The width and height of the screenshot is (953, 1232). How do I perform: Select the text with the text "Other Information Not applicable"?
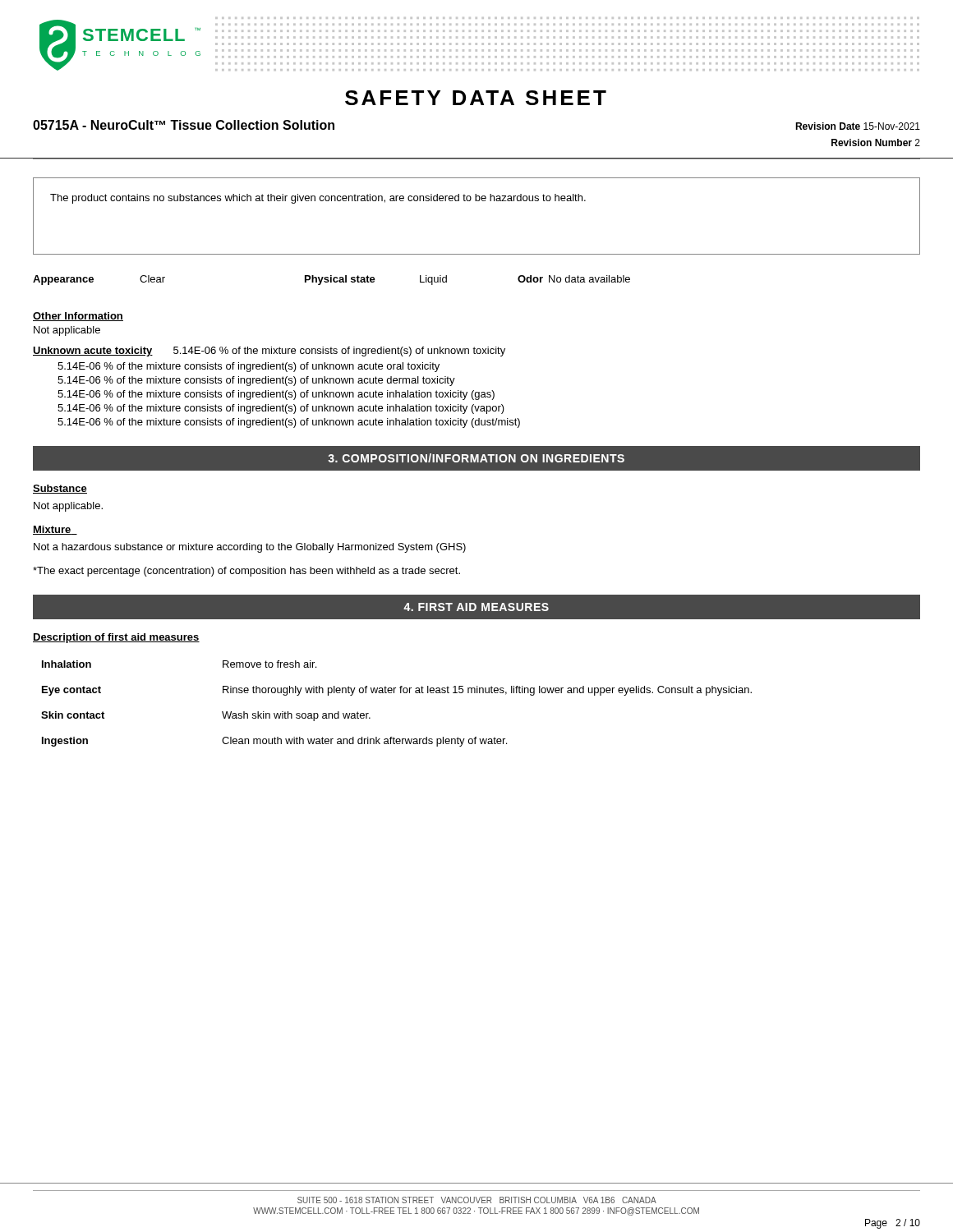coord(78,317)
